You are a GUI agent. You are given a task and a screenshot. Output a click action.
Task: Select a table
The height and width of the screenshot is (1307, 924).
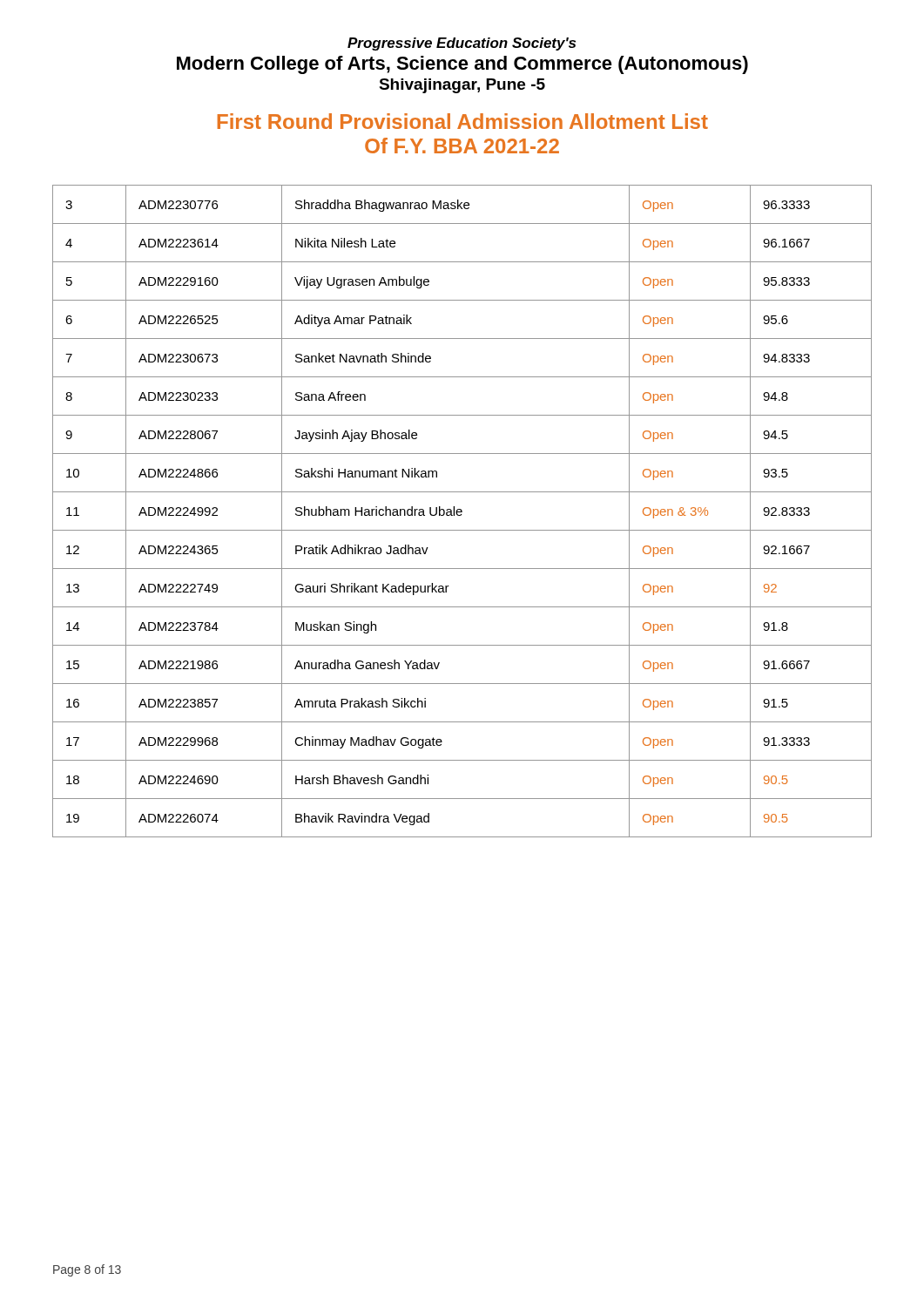click(462, 511)
